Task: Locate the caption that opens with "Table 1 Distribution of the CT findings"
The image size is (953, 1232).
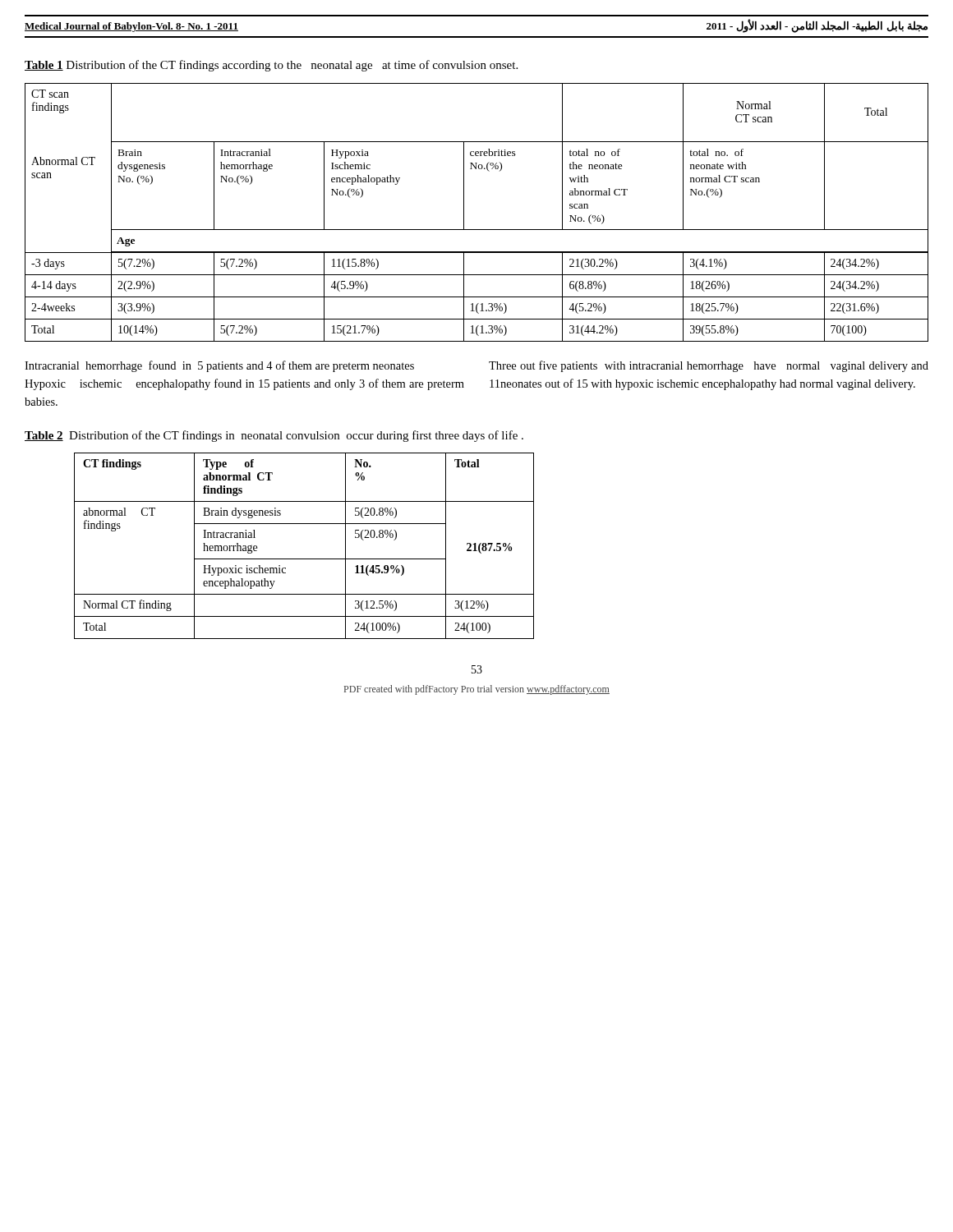Action: coord(272,65)
